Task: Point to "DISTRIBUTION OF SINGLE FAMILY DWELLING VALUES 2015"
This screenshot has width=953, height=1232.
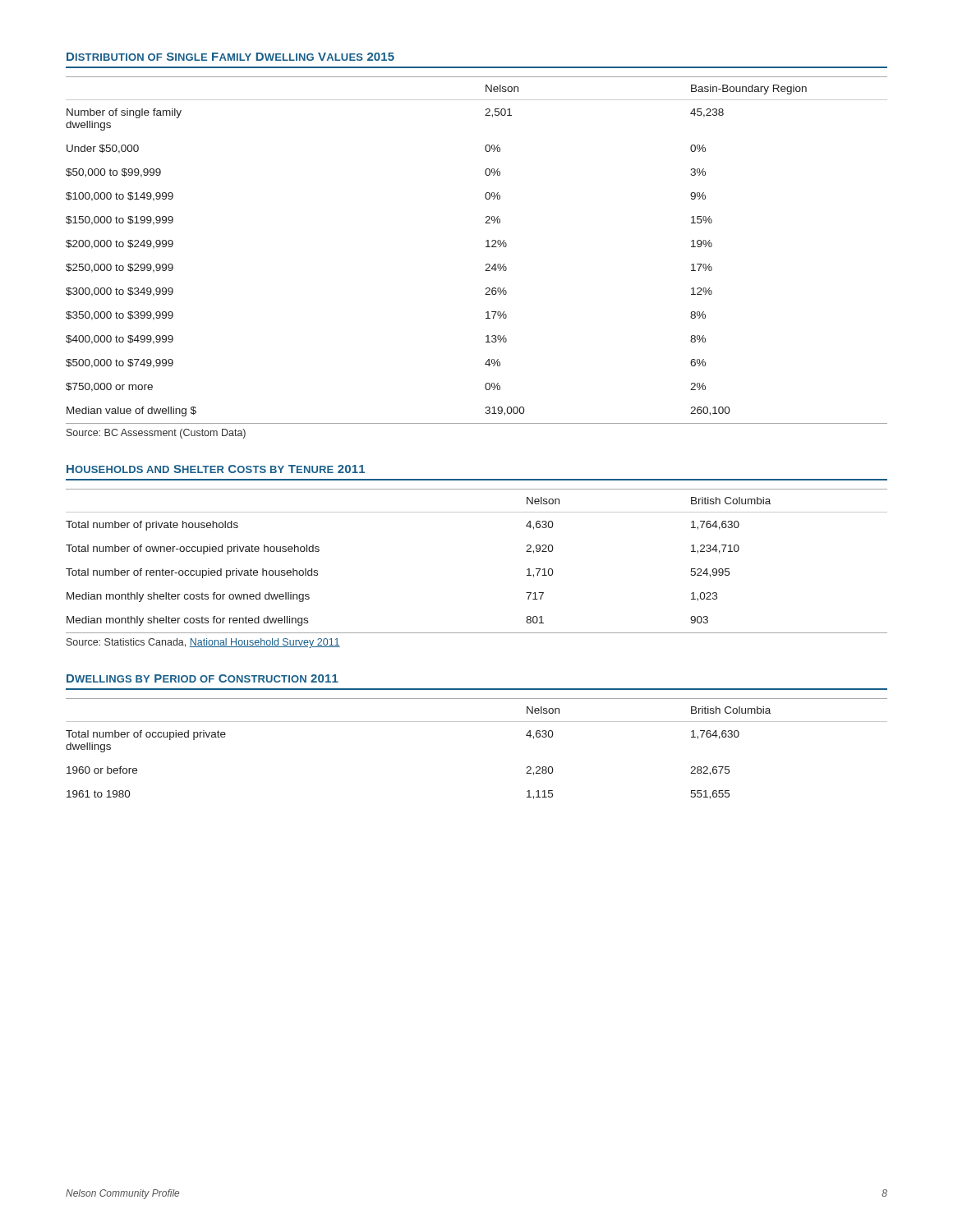Action: coord(230,56)
